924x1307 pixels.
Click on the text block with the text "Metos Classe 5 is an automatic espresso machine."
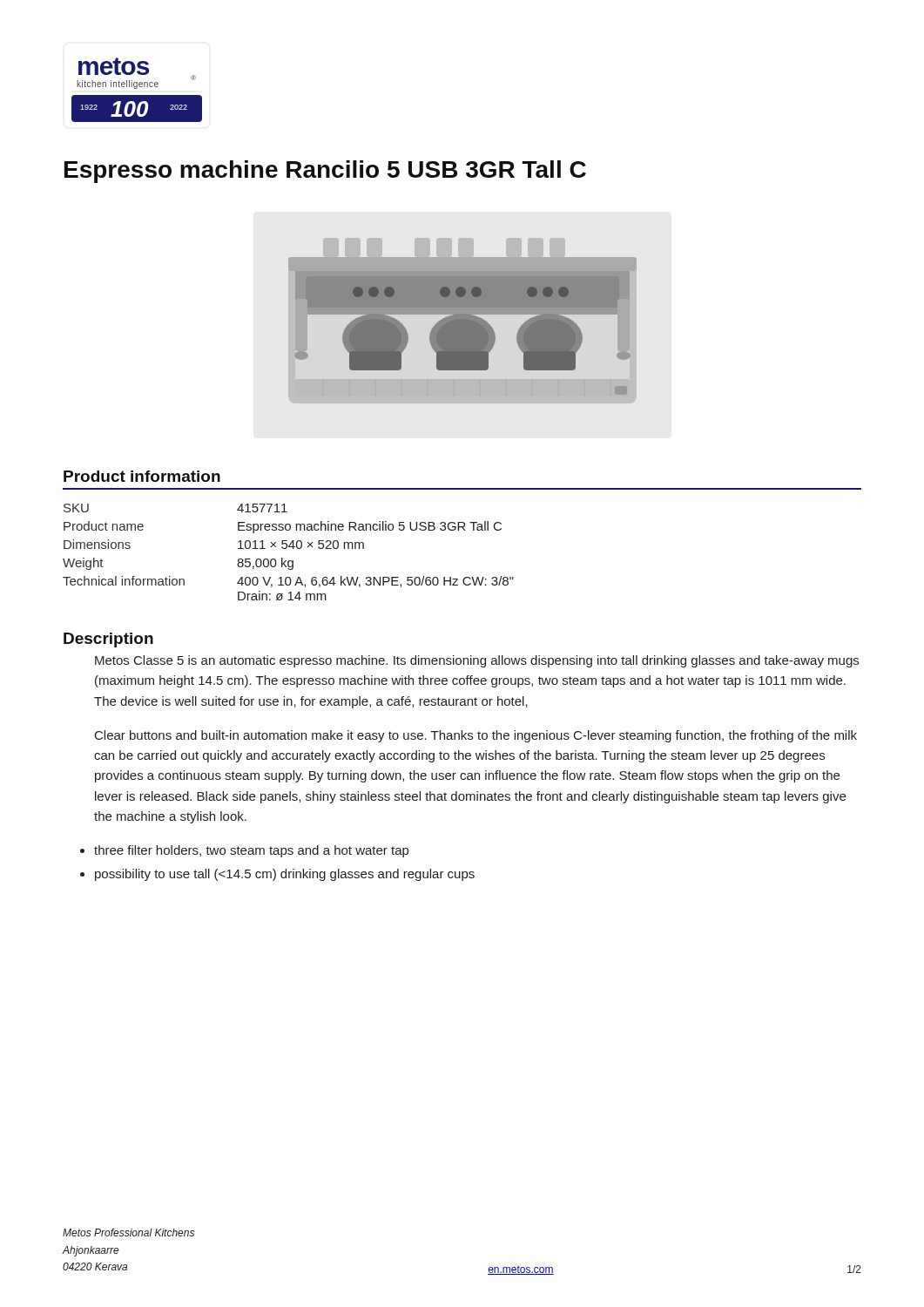[x=478, y=680]
